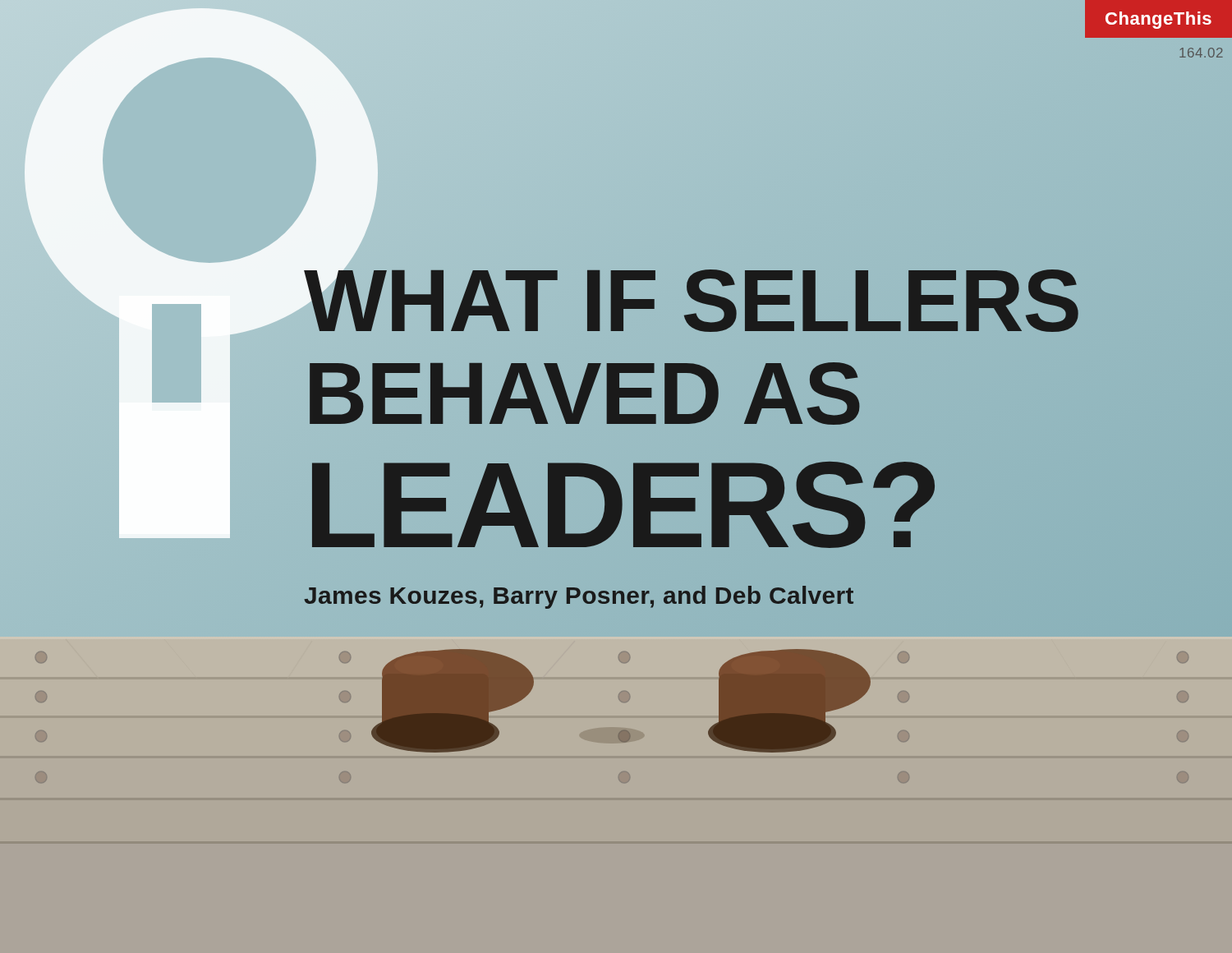Where is the title that starts "WHAT IF SELLERS BEHAVED AS LEADERS?"?
This screenshot has width=1232, height=953.
(752, 432)
